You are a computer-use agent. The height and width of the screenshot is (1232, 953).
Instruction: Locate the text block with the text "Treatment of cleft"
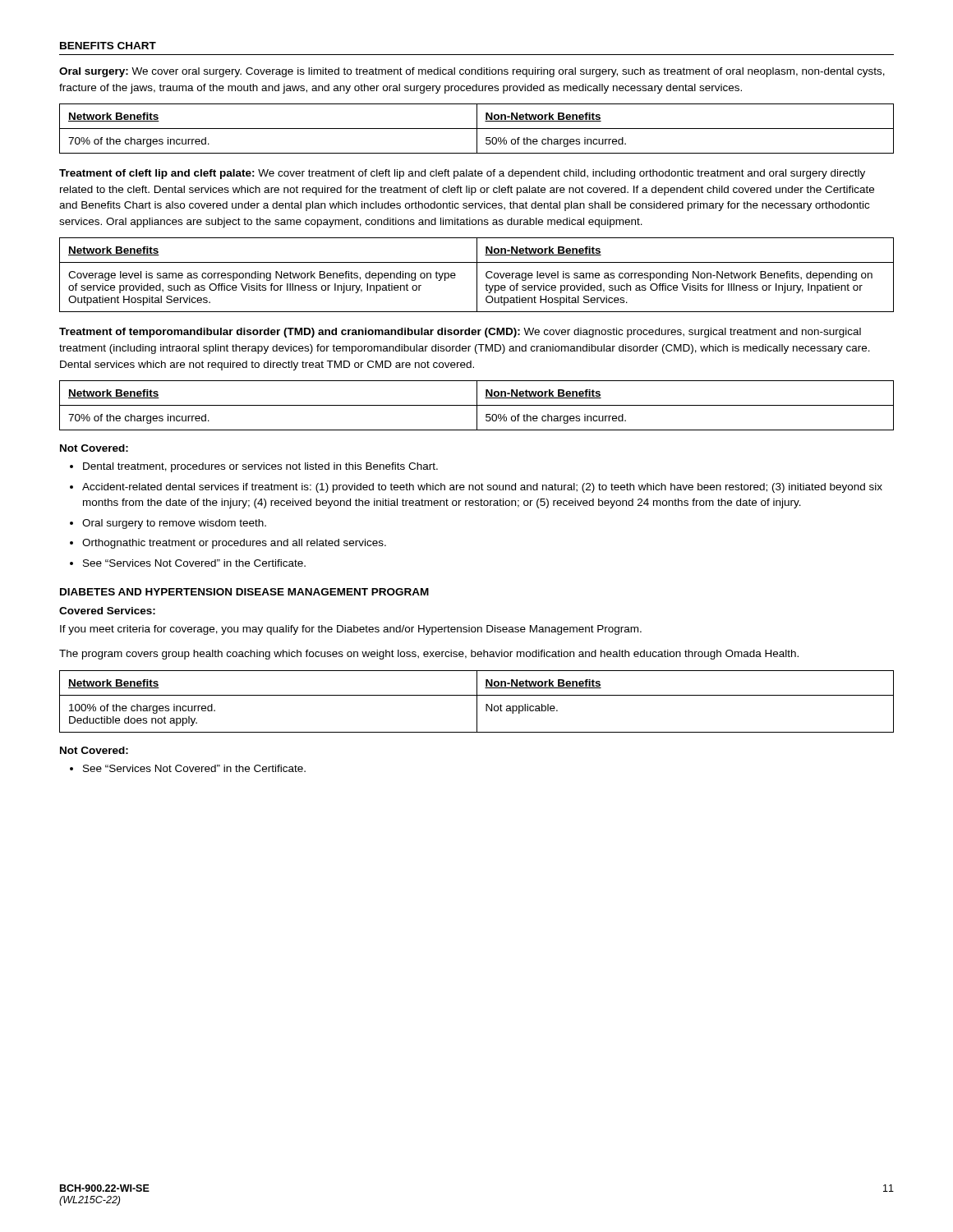click(467, 197)
